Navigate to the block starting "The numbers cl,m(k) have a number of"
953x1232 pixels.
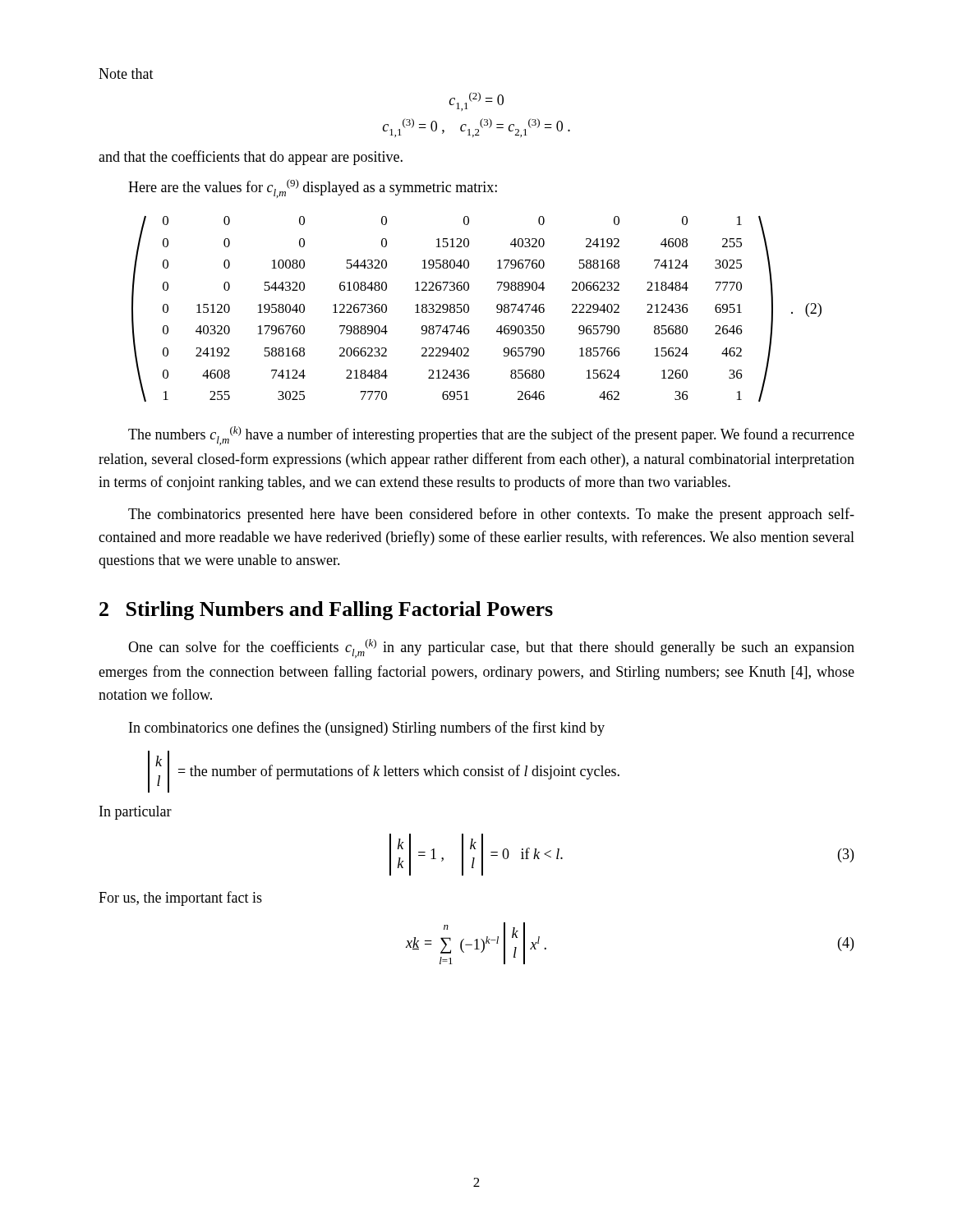coord(476,457)
